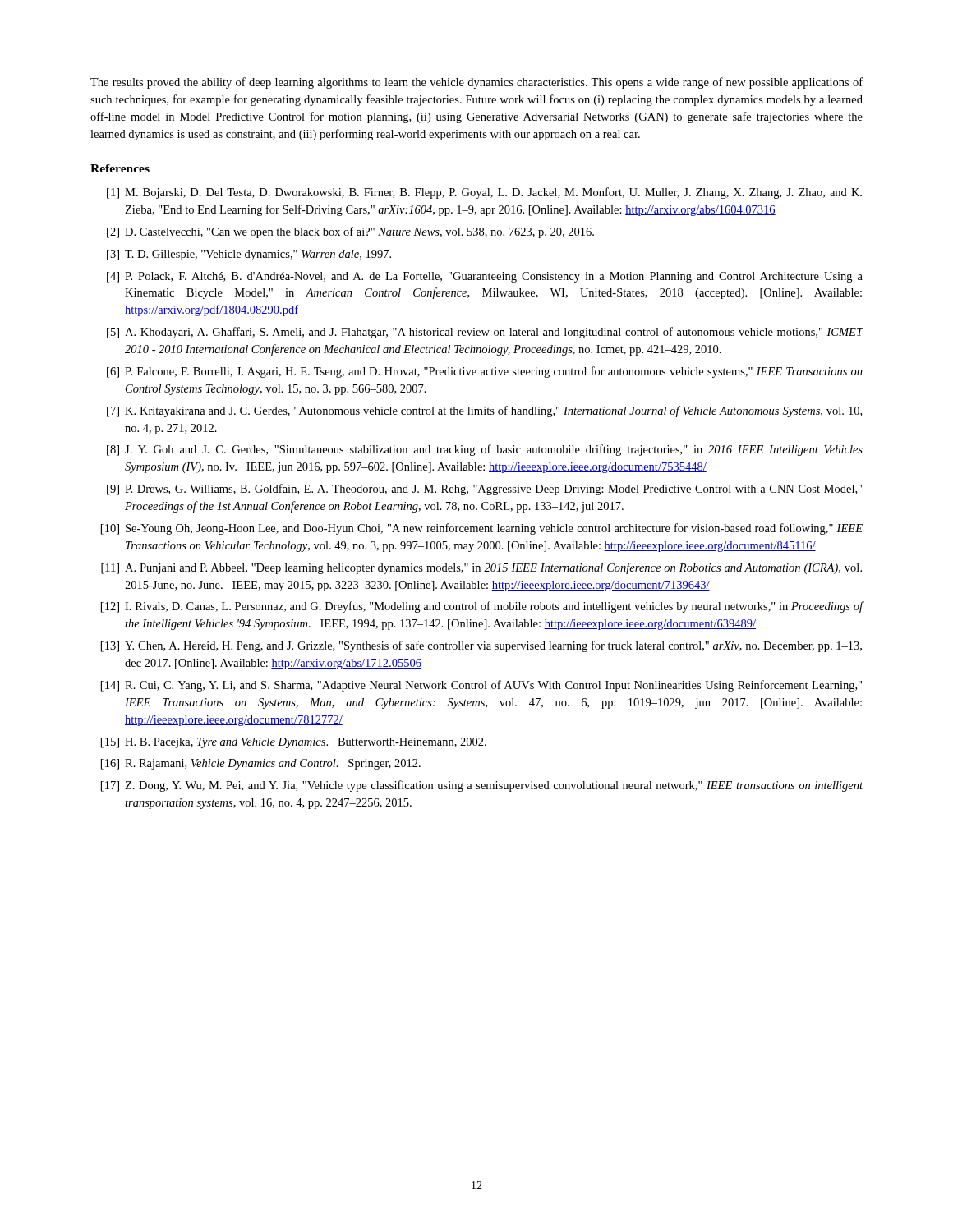Screen dimensions: 1232x953
Task: Find the block on this page that starts "[14] R. Cui,"
Action: point(476,702)
